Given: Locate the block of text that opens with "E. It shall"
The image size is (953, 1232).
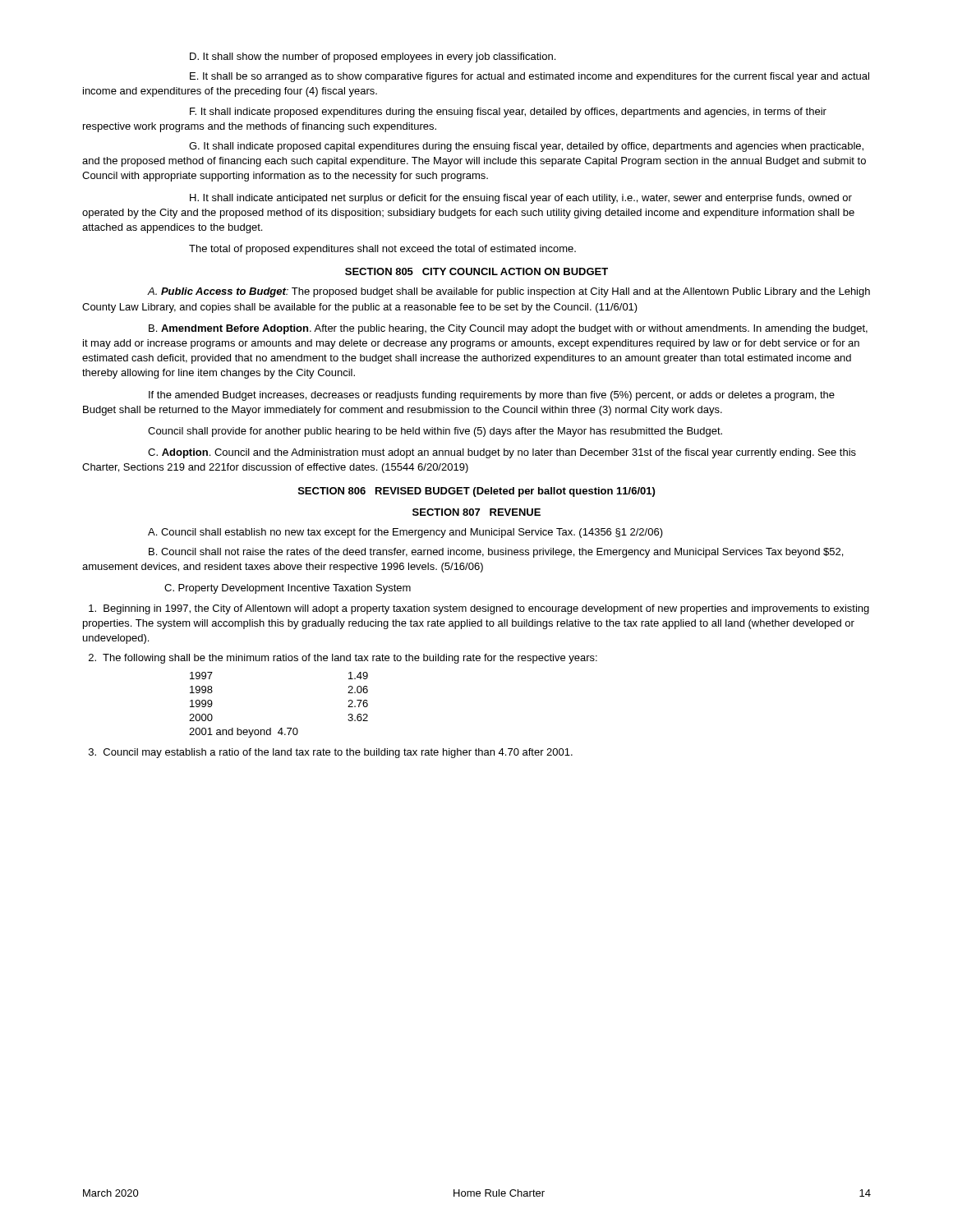Looking at the screenshot, I should [x=476, y=84].
